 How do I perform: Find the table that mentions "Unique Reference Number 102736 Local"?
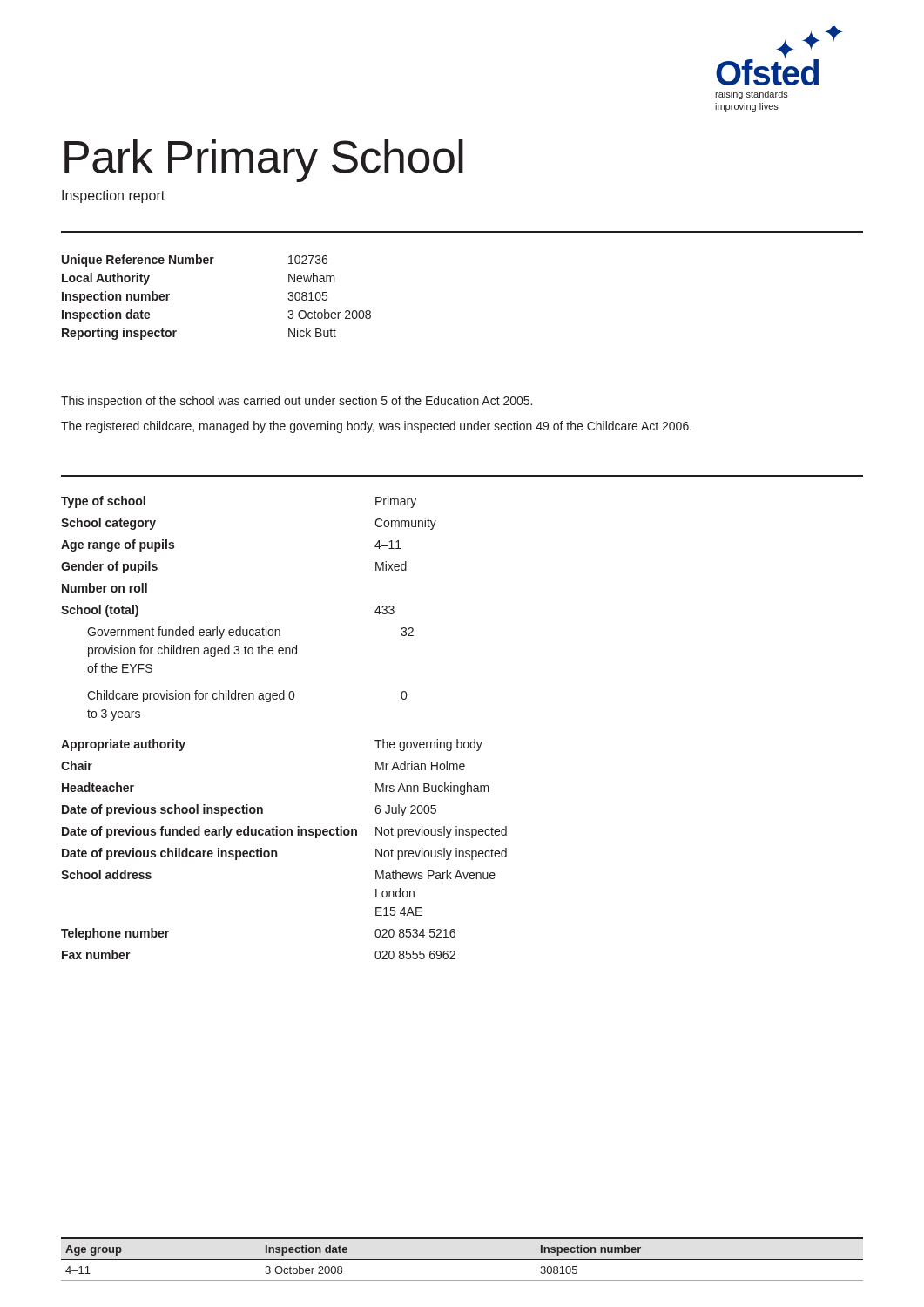462,298
